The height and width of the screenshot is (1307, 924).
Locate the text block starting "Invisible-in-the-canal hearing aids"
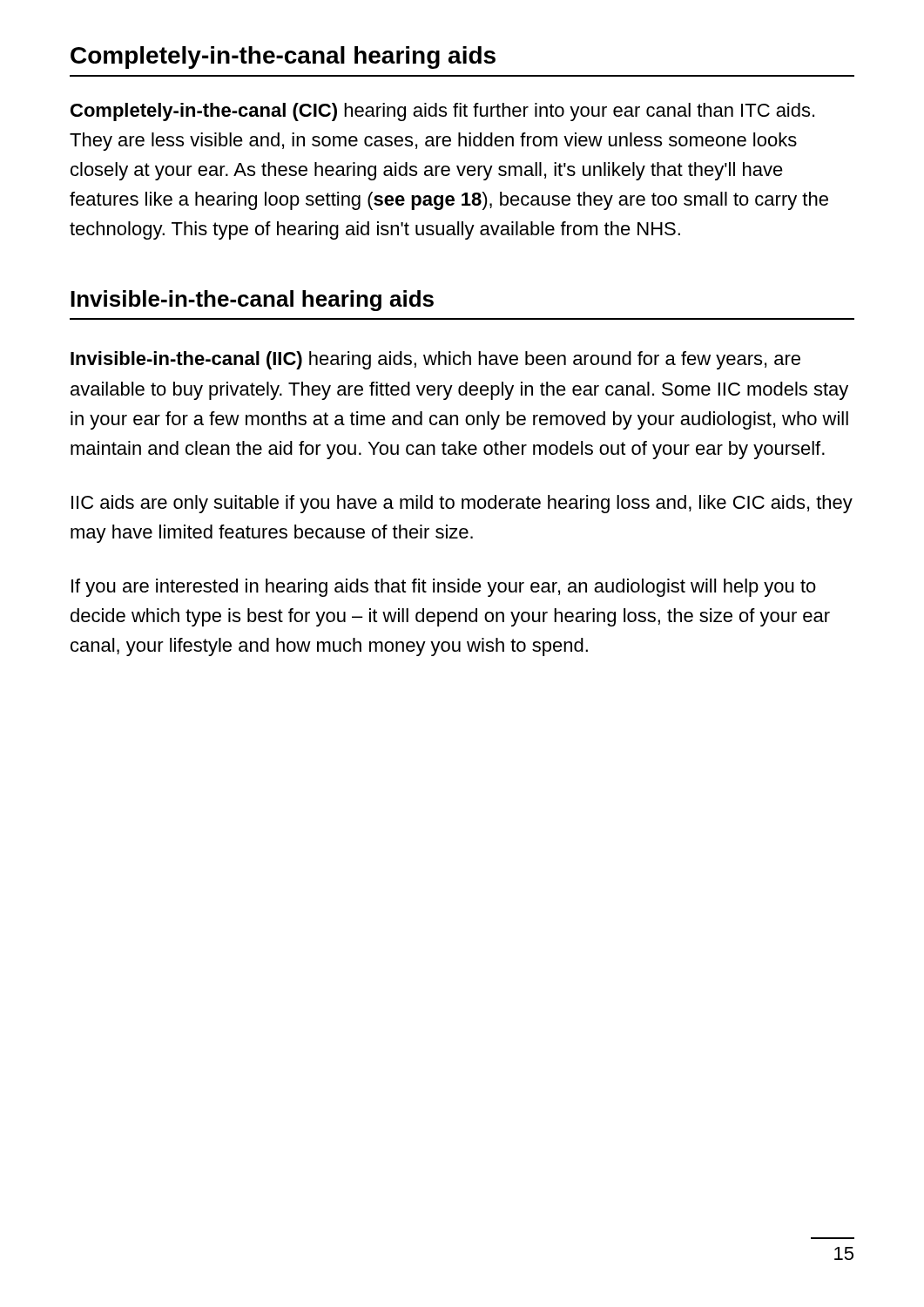[252, 301]
